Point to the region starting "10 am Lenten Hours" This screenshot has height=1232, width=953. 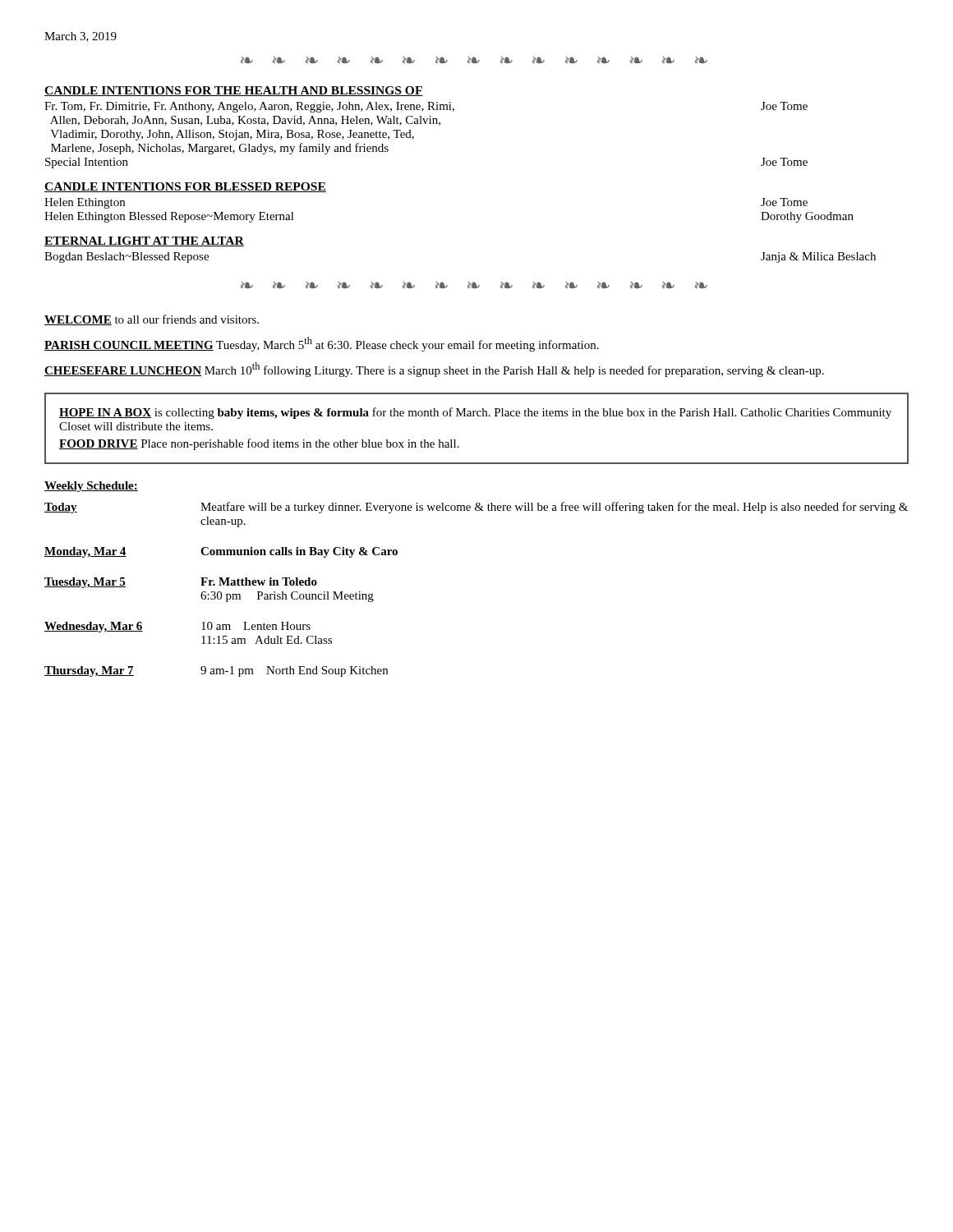point(256,626)
